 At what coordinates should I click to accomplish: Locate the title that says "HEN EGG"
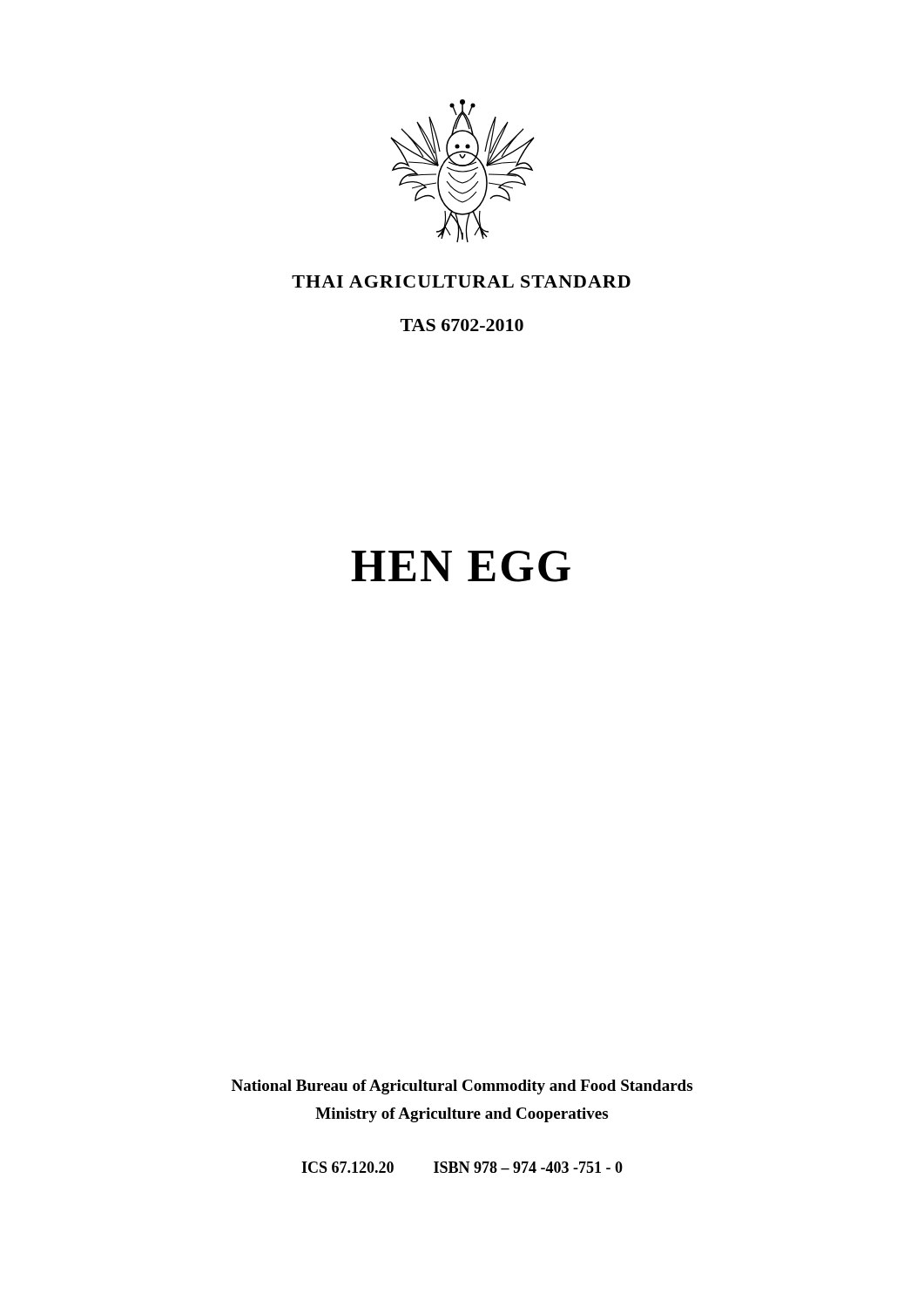pos(462,566)
